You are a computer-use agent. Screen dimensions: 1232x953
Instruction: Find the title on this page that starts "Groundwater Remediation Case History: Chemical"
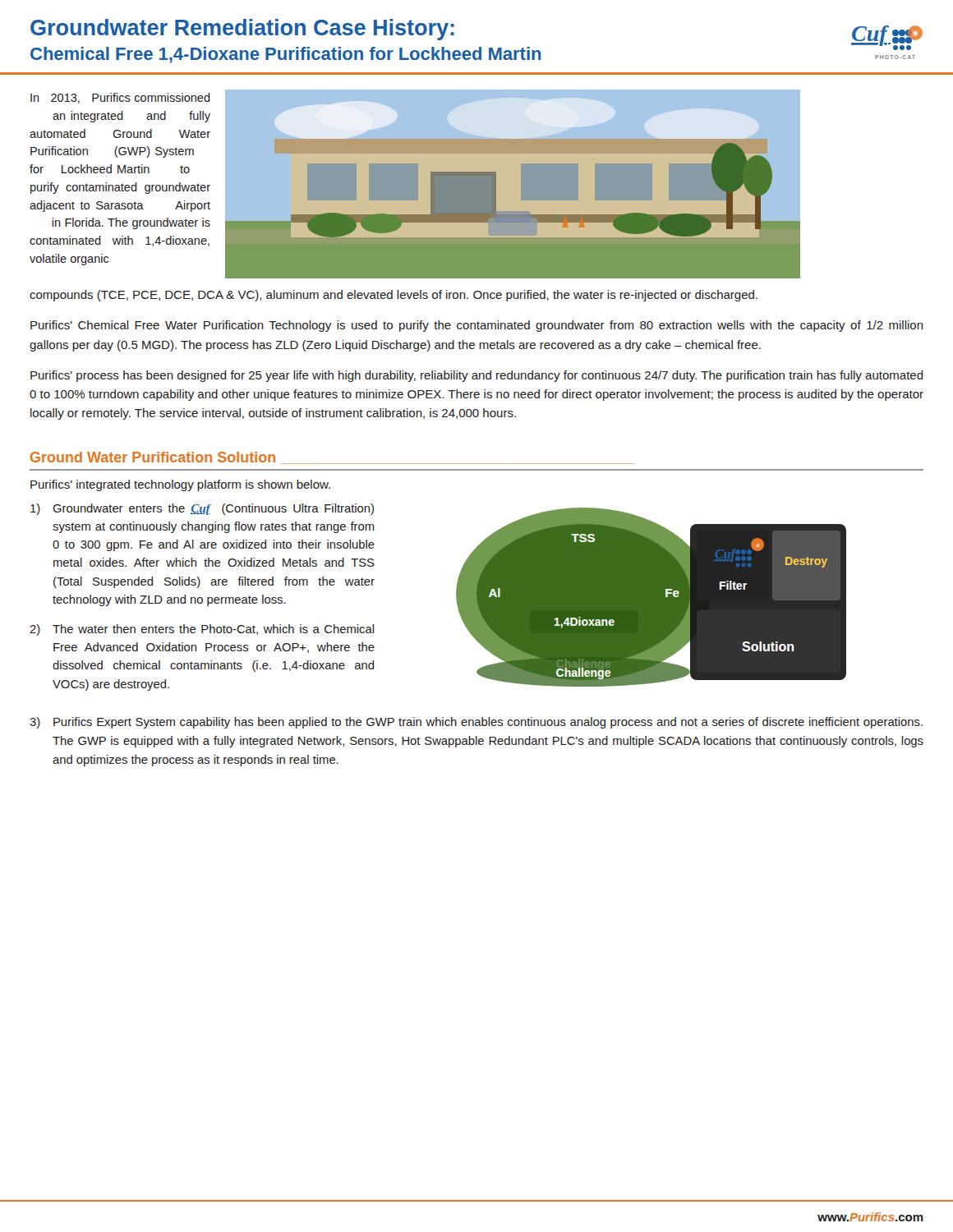tap(286, 40)
